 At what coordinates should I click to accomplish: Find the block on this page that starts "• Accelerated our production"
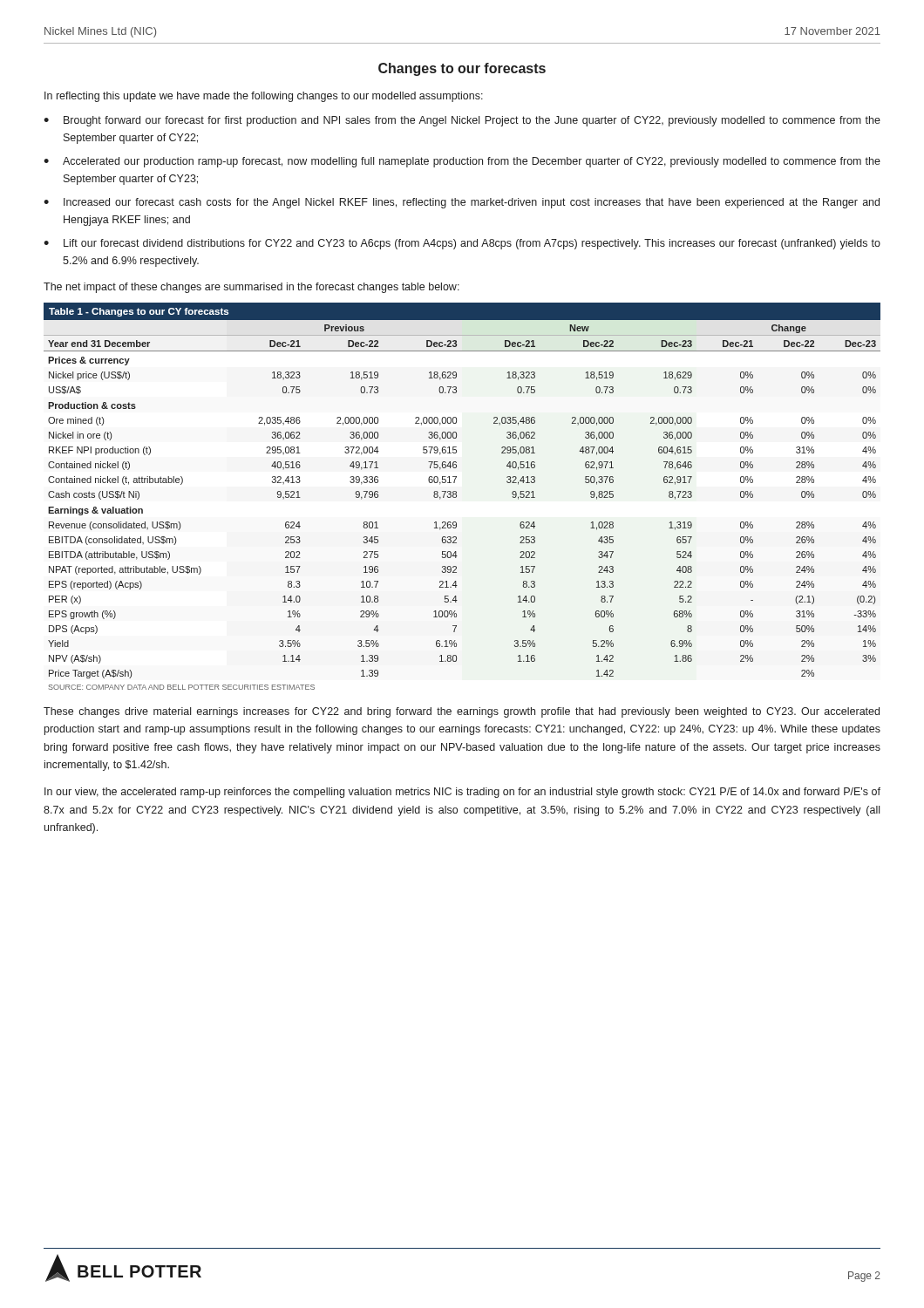(462, 170)
